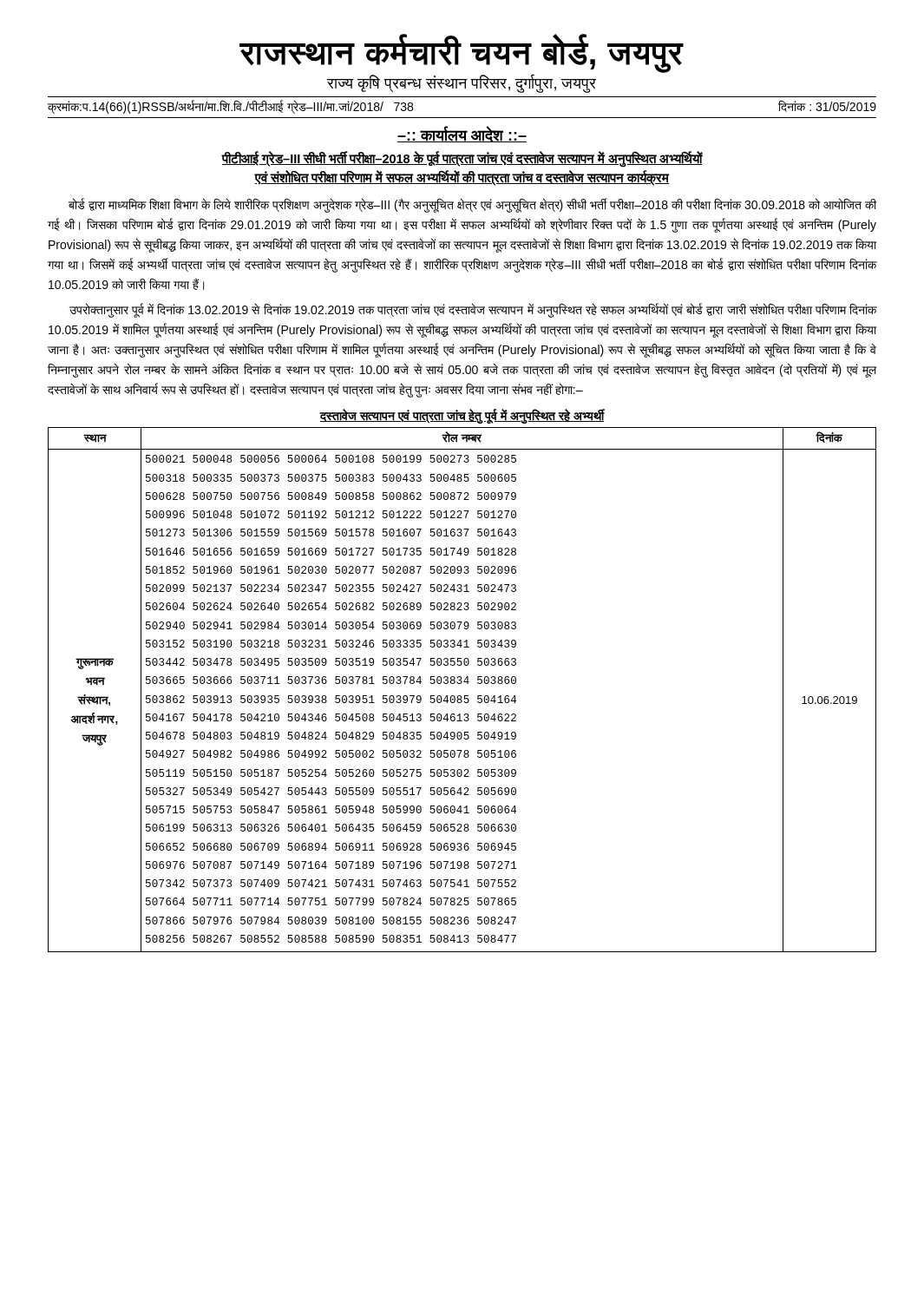Screen dimensions: 1302x924
Task: Select the text block that says "उपरोक्तानुसार पूर्व में दिनांक 13.02.2019 से दिनांक"
Action: point(462,350)
